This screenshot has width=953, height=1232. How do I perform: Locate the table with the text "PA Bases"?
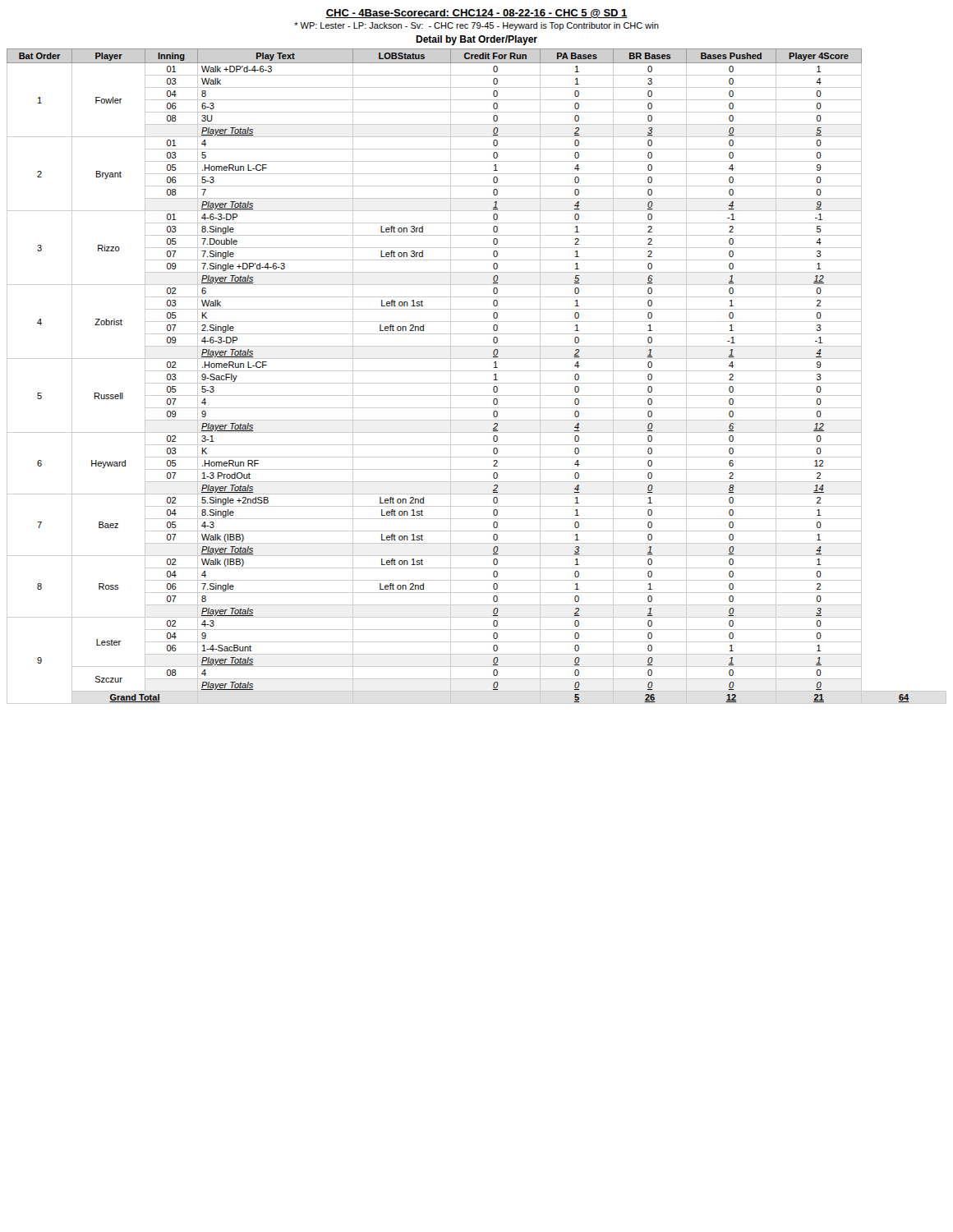click(476, 376)
